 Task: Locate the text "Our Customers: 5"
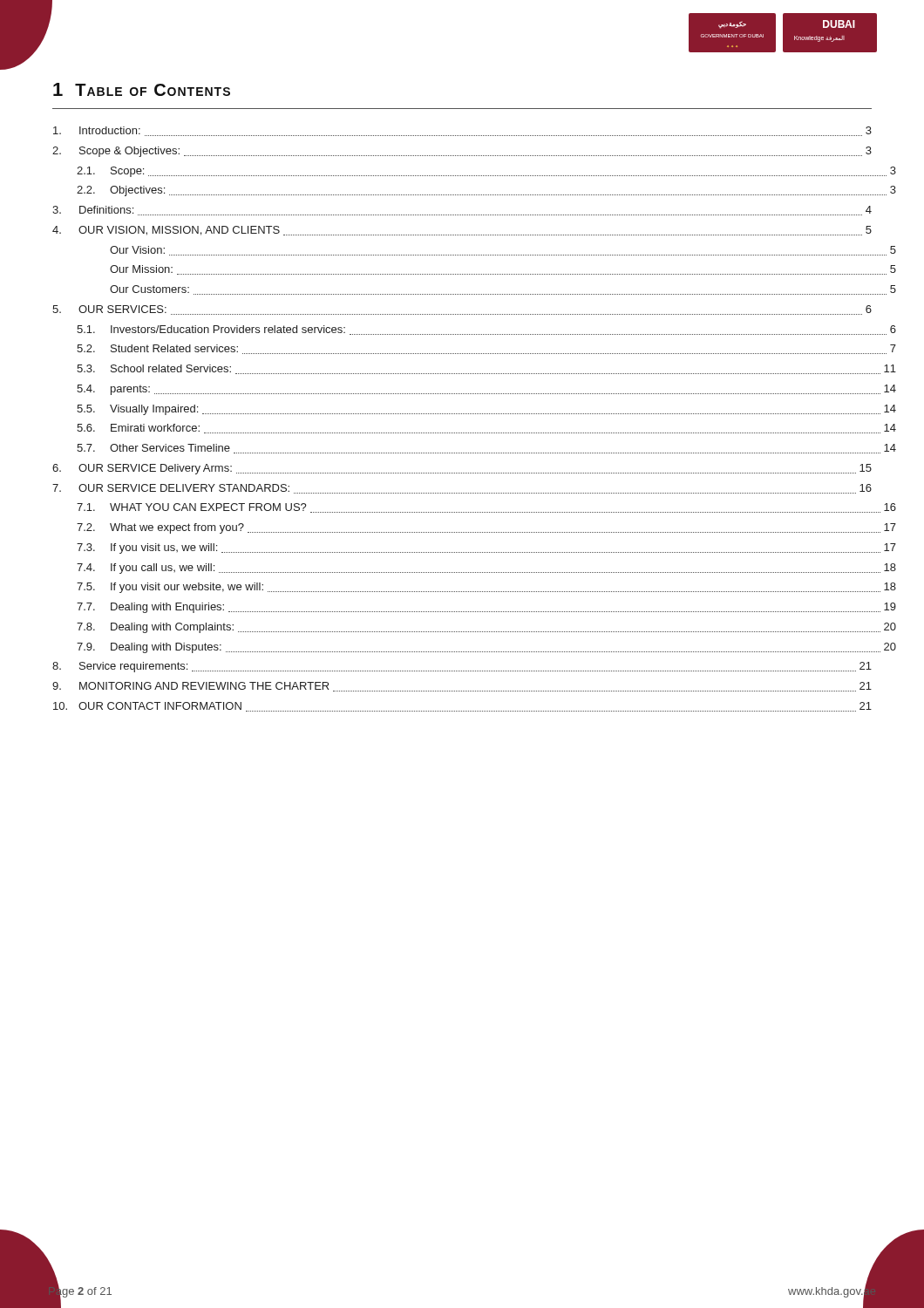tap(503, 290)
